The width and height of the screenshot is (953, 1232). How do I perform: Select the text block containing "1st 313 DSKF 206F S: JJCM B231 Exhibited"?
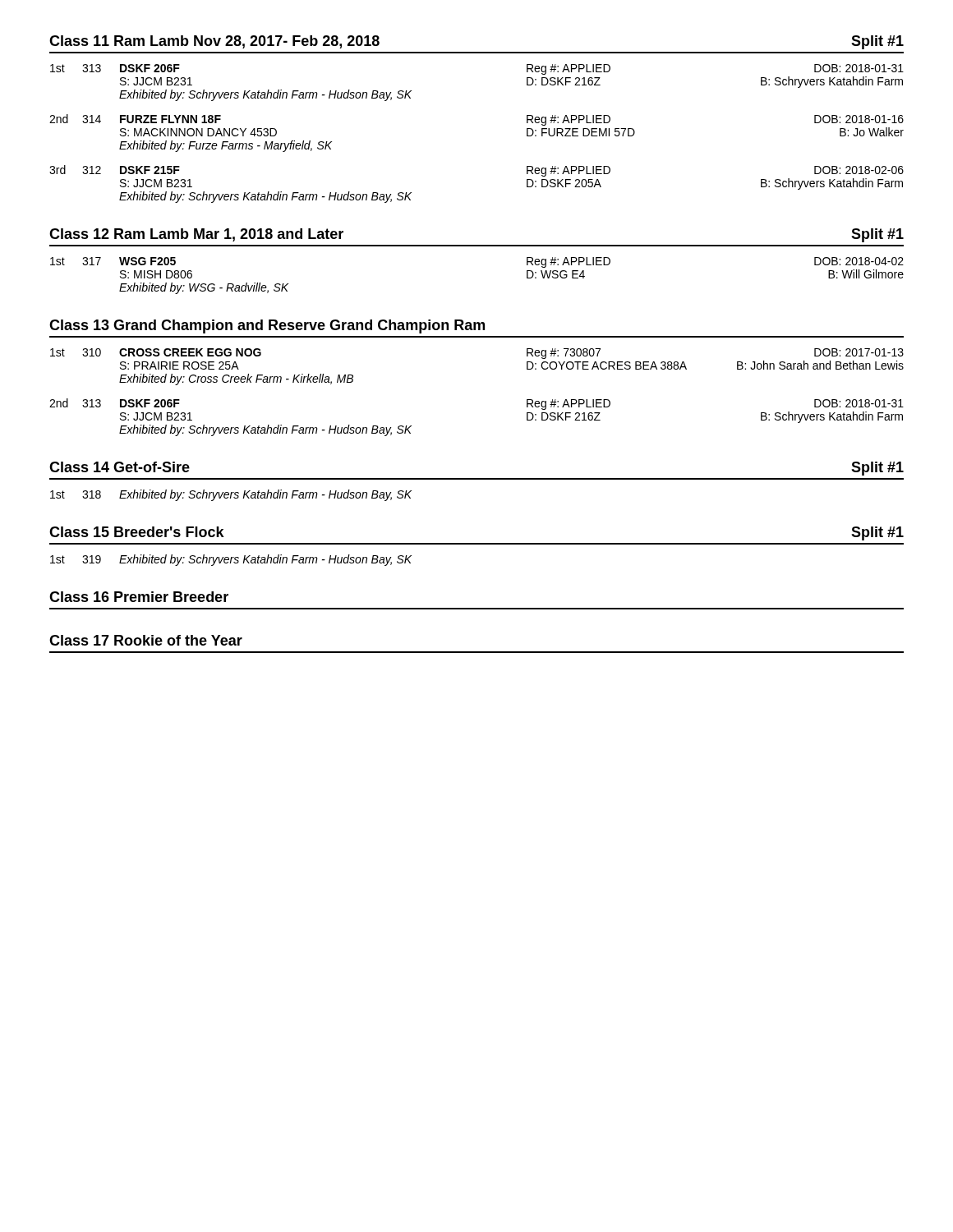click(x=147, y=69)
